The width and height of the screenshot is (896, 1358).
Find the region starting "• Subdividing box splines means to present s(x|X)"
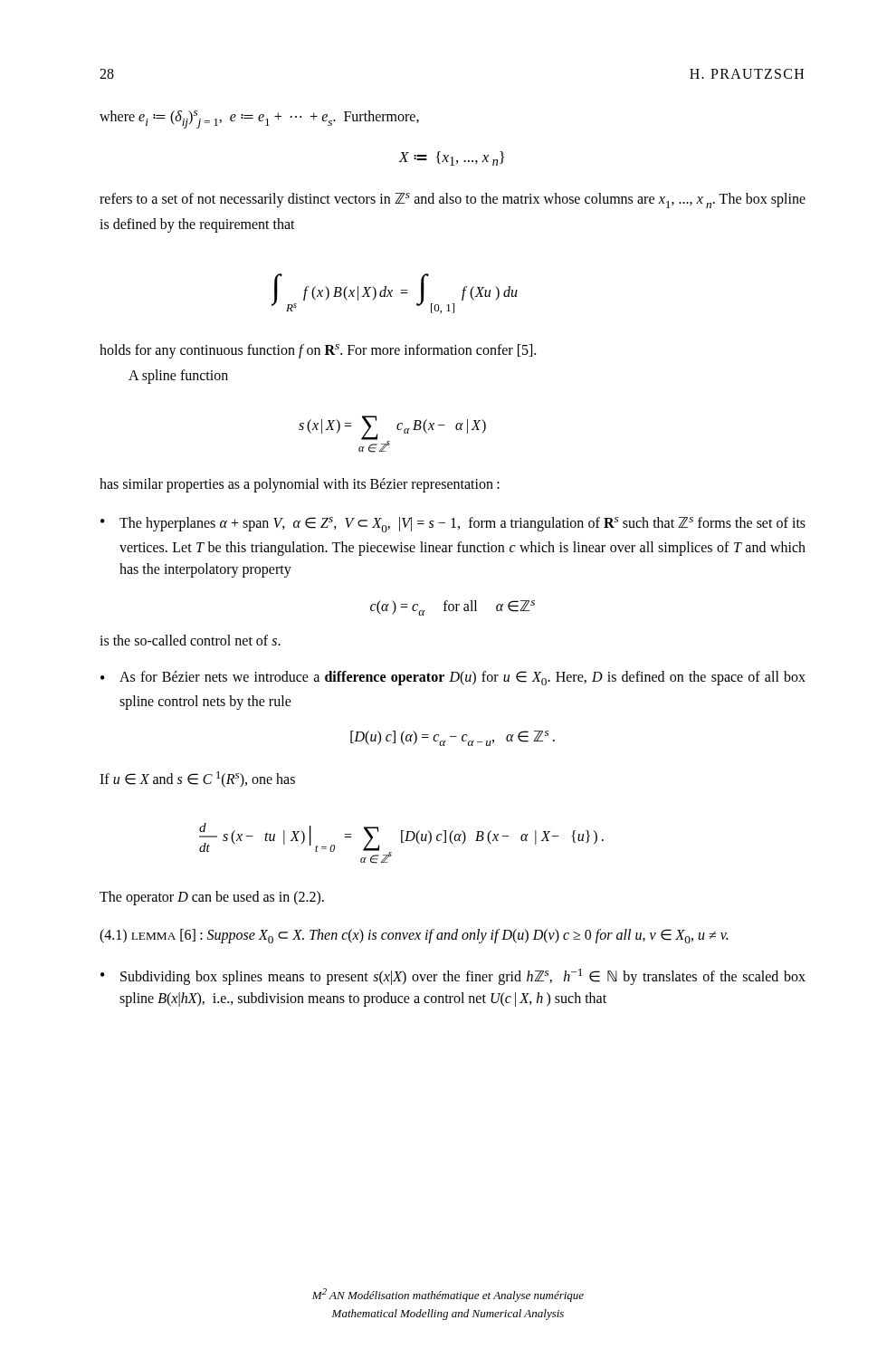coord(453,987)
